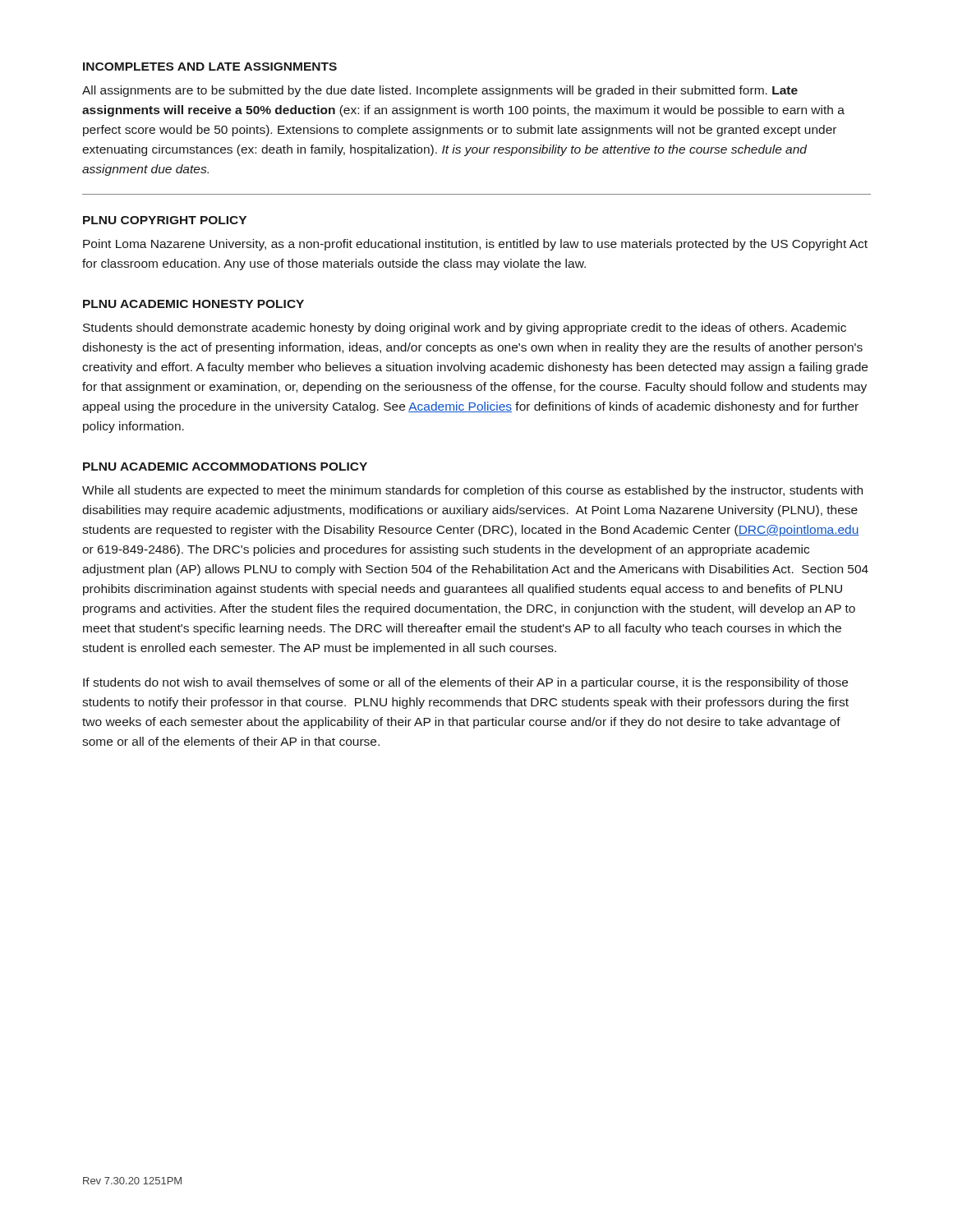Find "PLNU COPYRIGHT POLICY" on this page
Image resolution: width=953 pixels, height=1232 pixels.
coord(165,220)
